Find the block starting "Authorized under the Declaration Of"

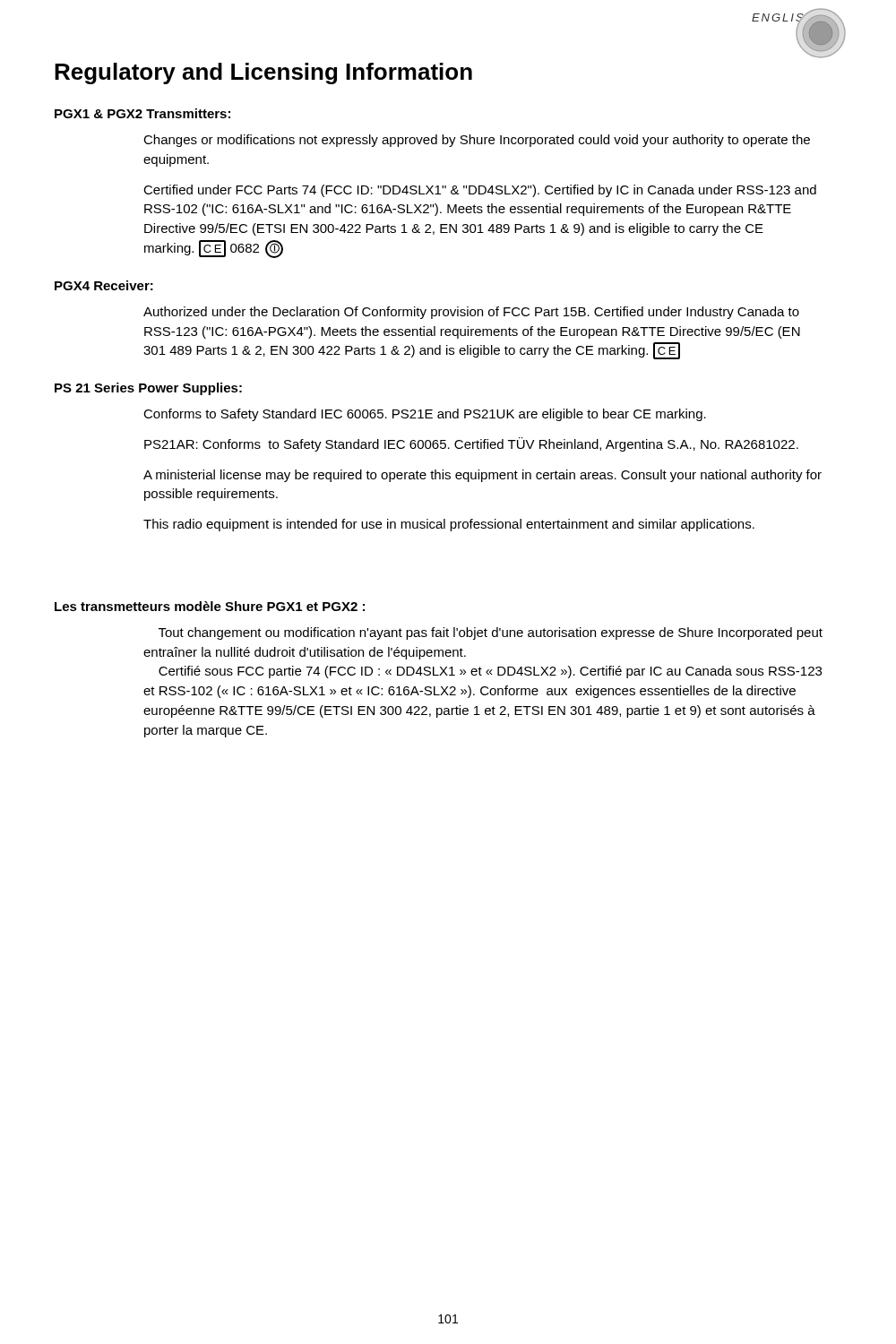tap(472, 332)
